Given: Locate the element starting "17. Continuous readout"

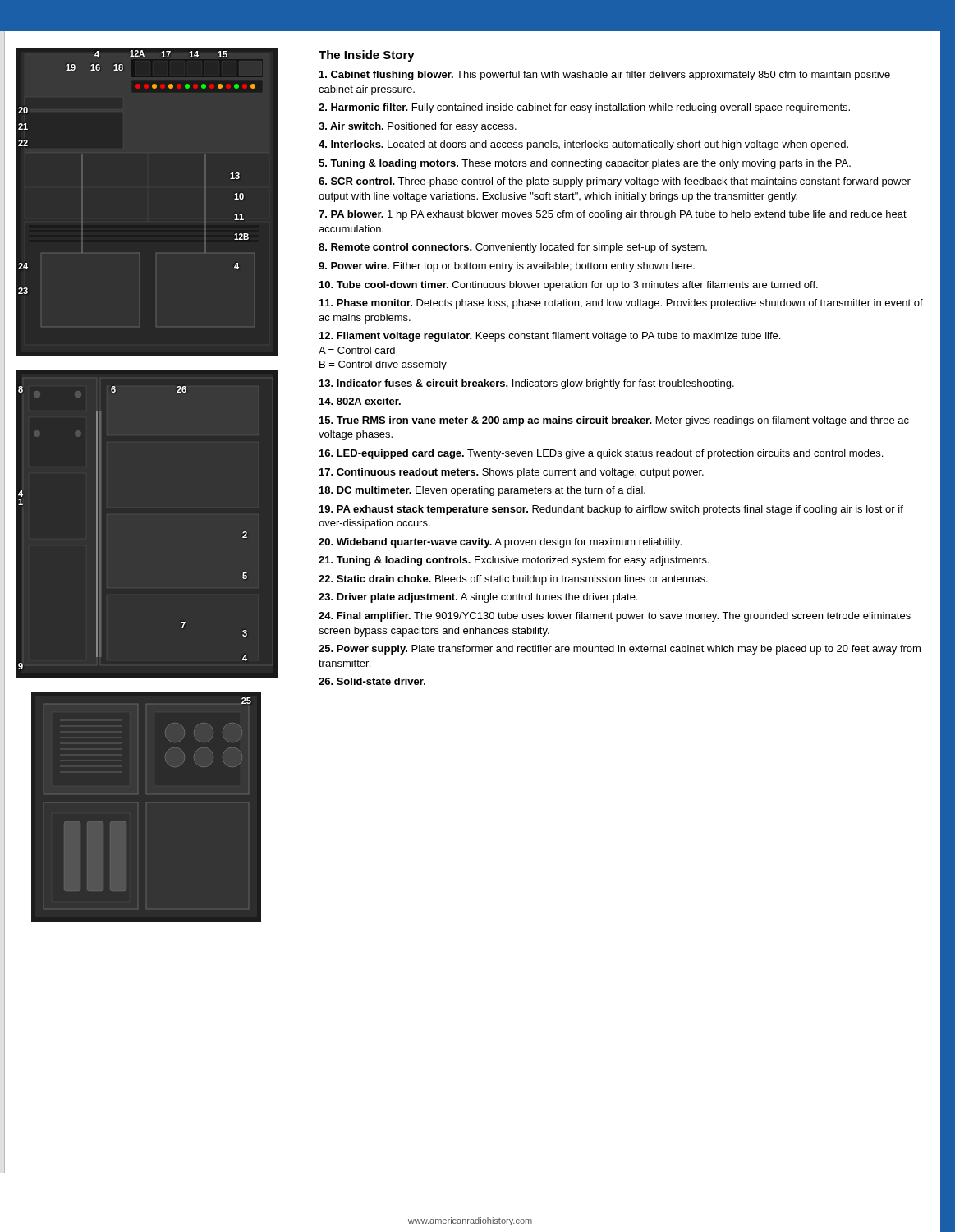Looking at the screenshot, I should point(622,472).
